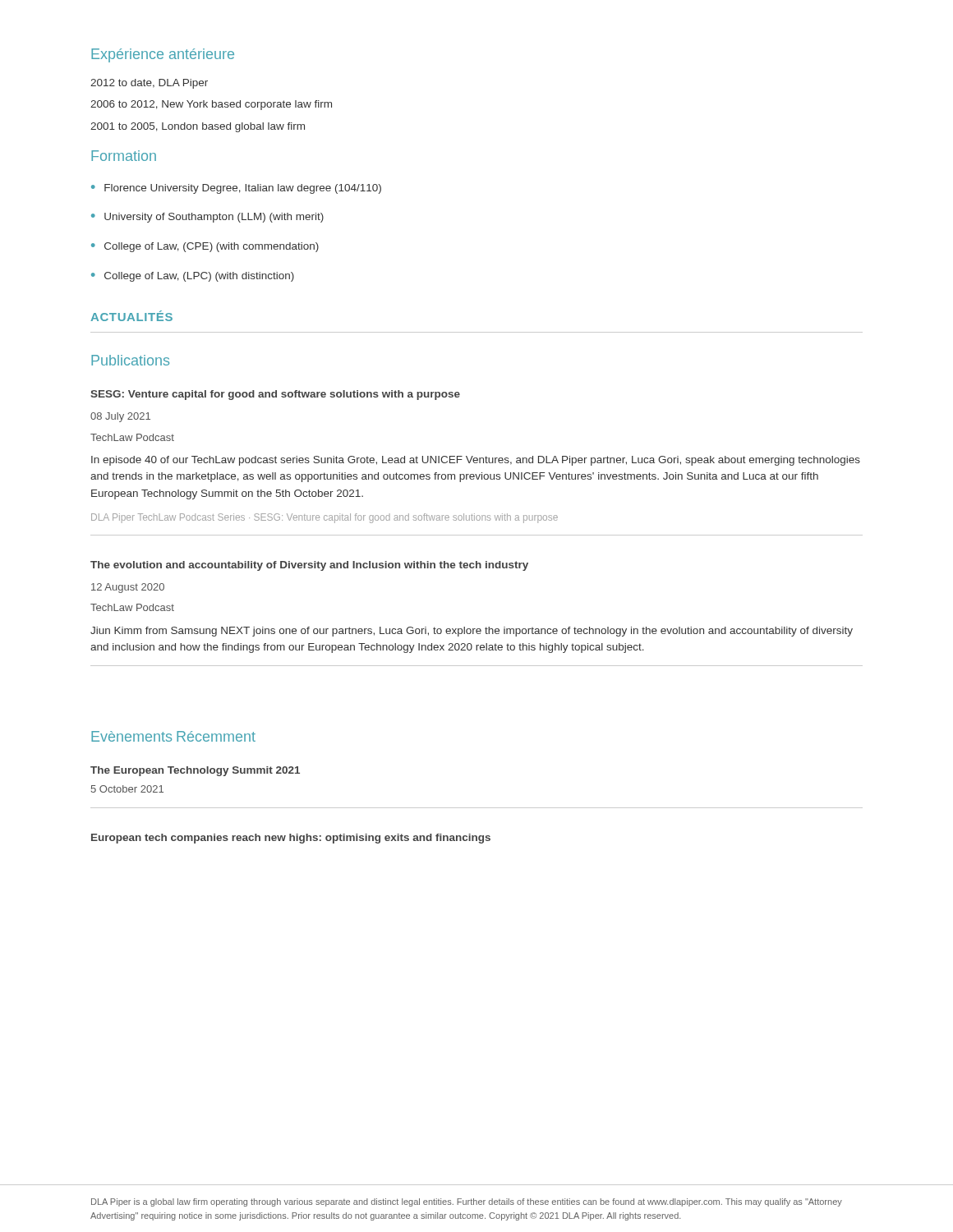Screen dimensions: 1232x953
Task: Navigate to the text block starting "• University of Southampton (LLM) (with merit)"
Action: 207,217
